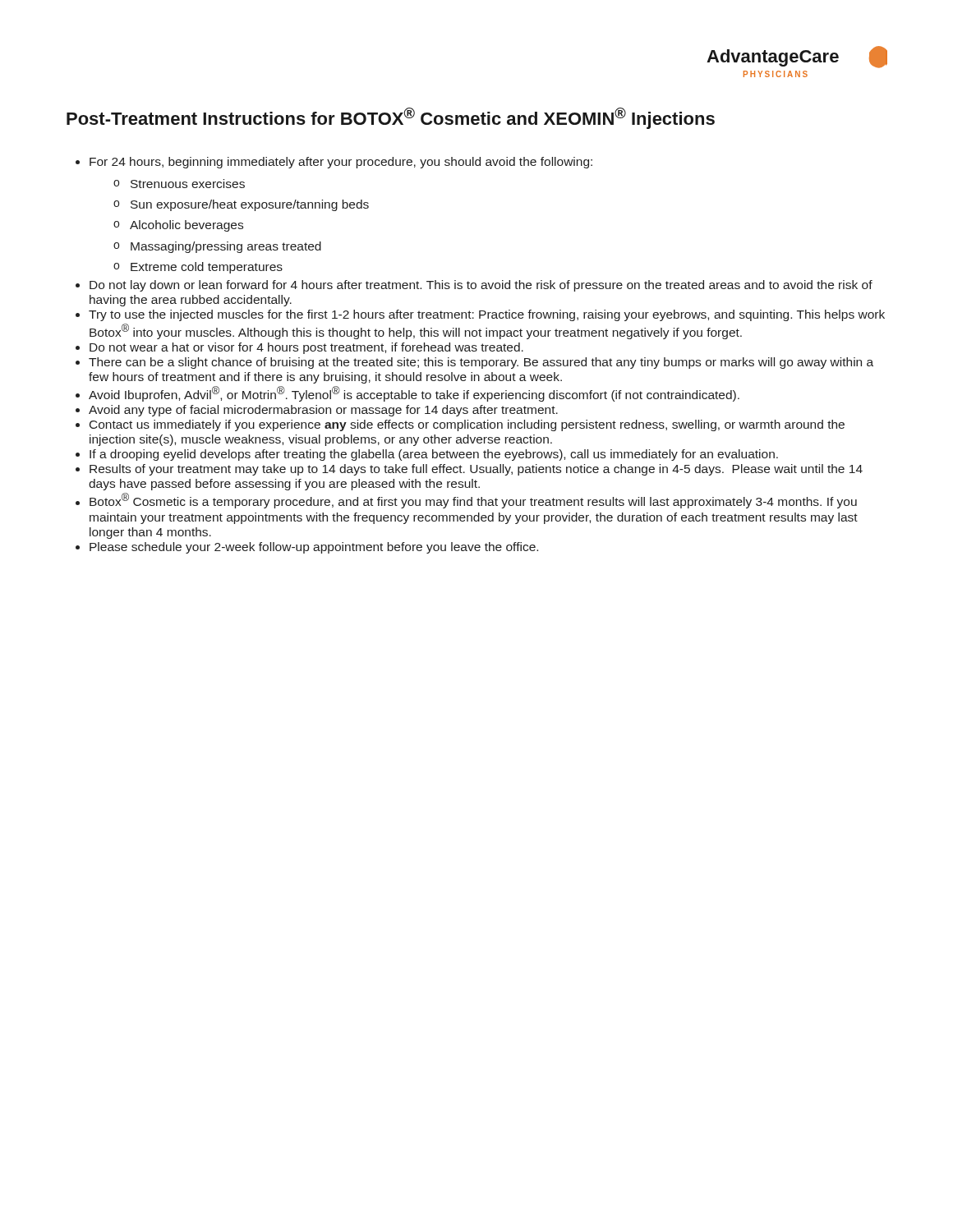Click on the passage starting "Avoid any type of facial microdermabrasion or massage"

point(488,410)
